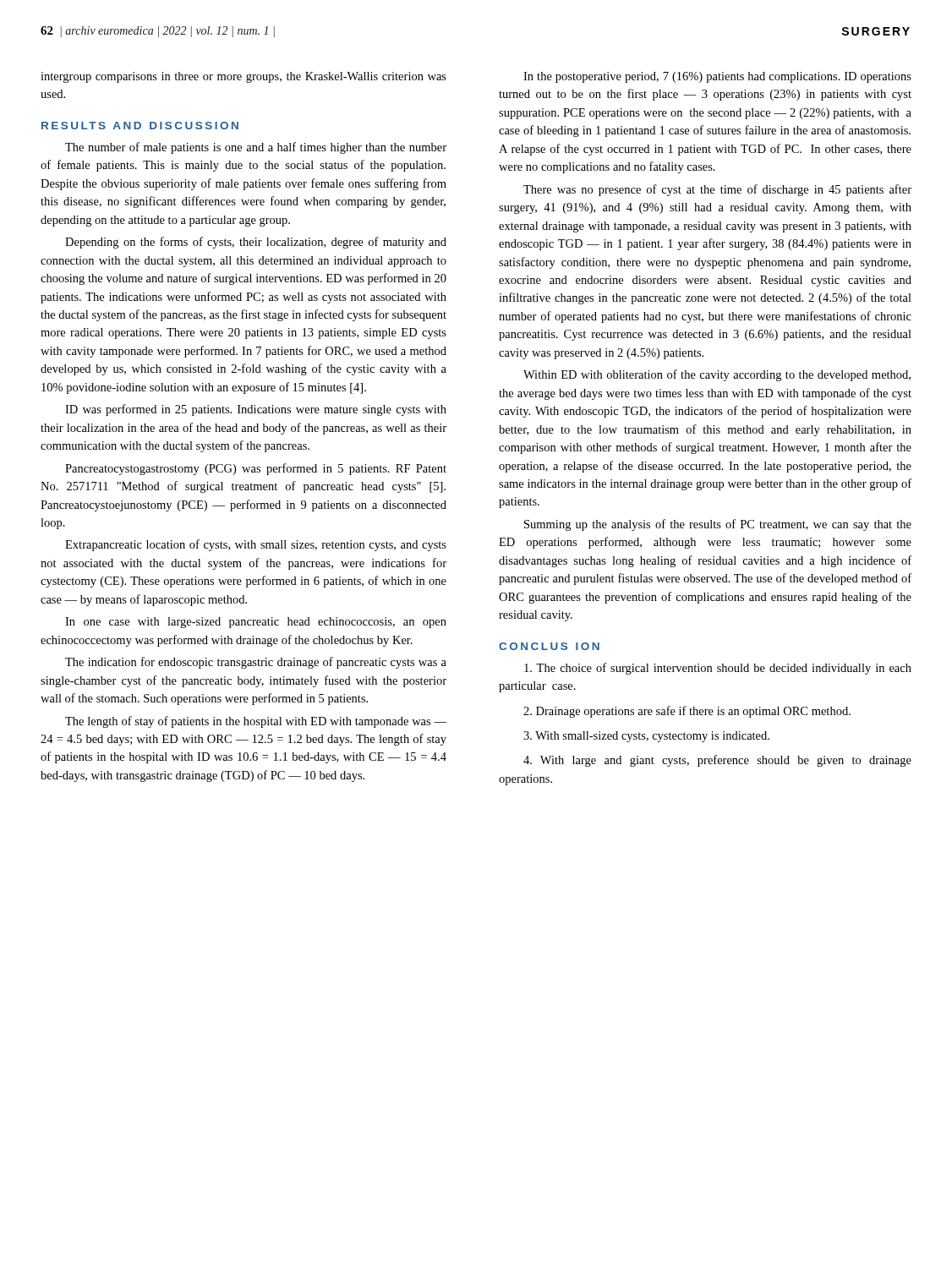Find the list item with the text "2. Drainage operations are safe if"
This screenshot has height=1268, width=952.
coord(705,711)
